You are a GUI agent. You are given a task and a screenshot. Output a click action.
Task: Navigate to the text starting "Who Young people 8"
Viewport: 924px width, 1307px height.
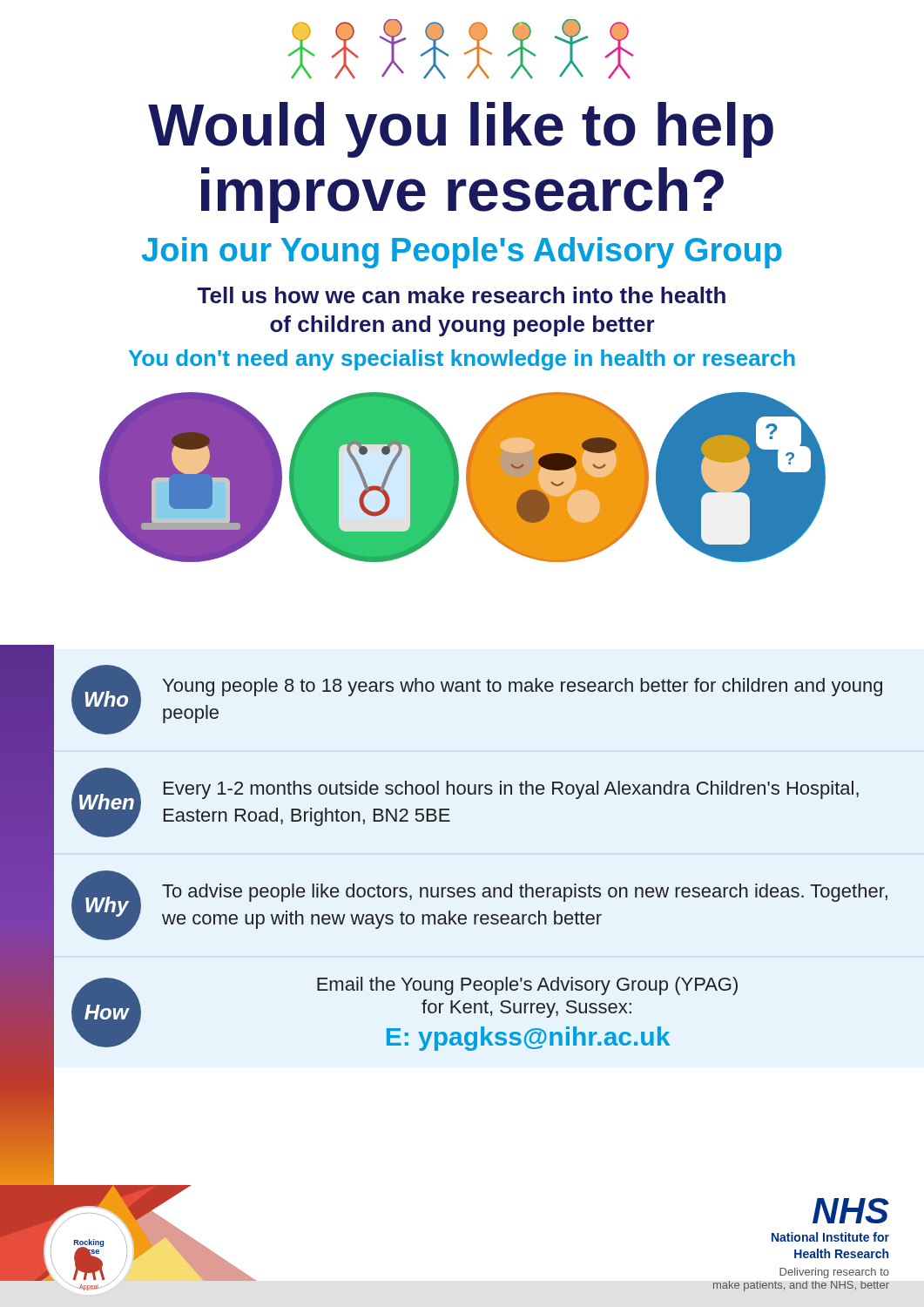tap(489, 858)
